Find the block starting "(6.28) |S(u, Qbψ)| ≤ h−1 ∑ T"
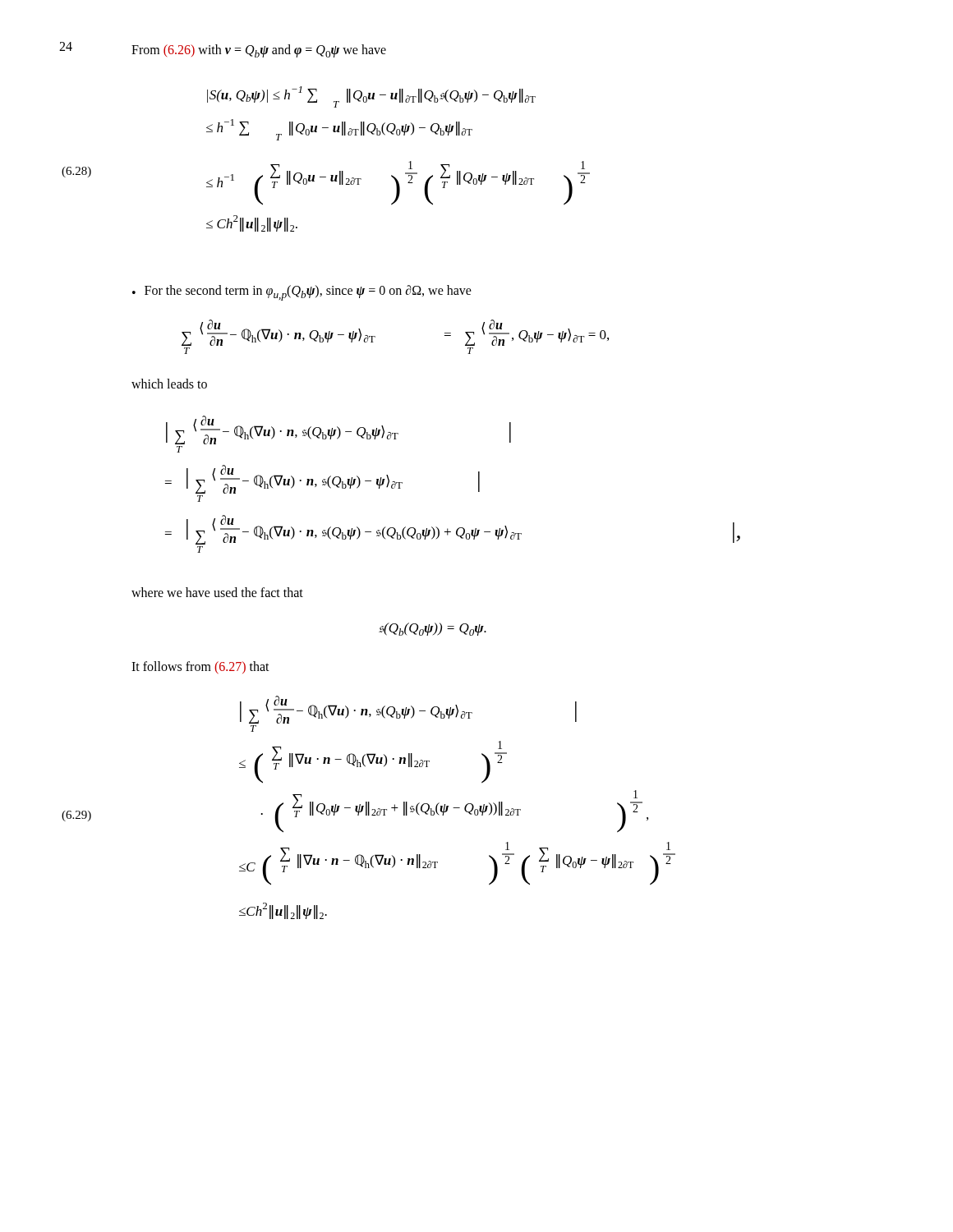 [x=493, y=170]
